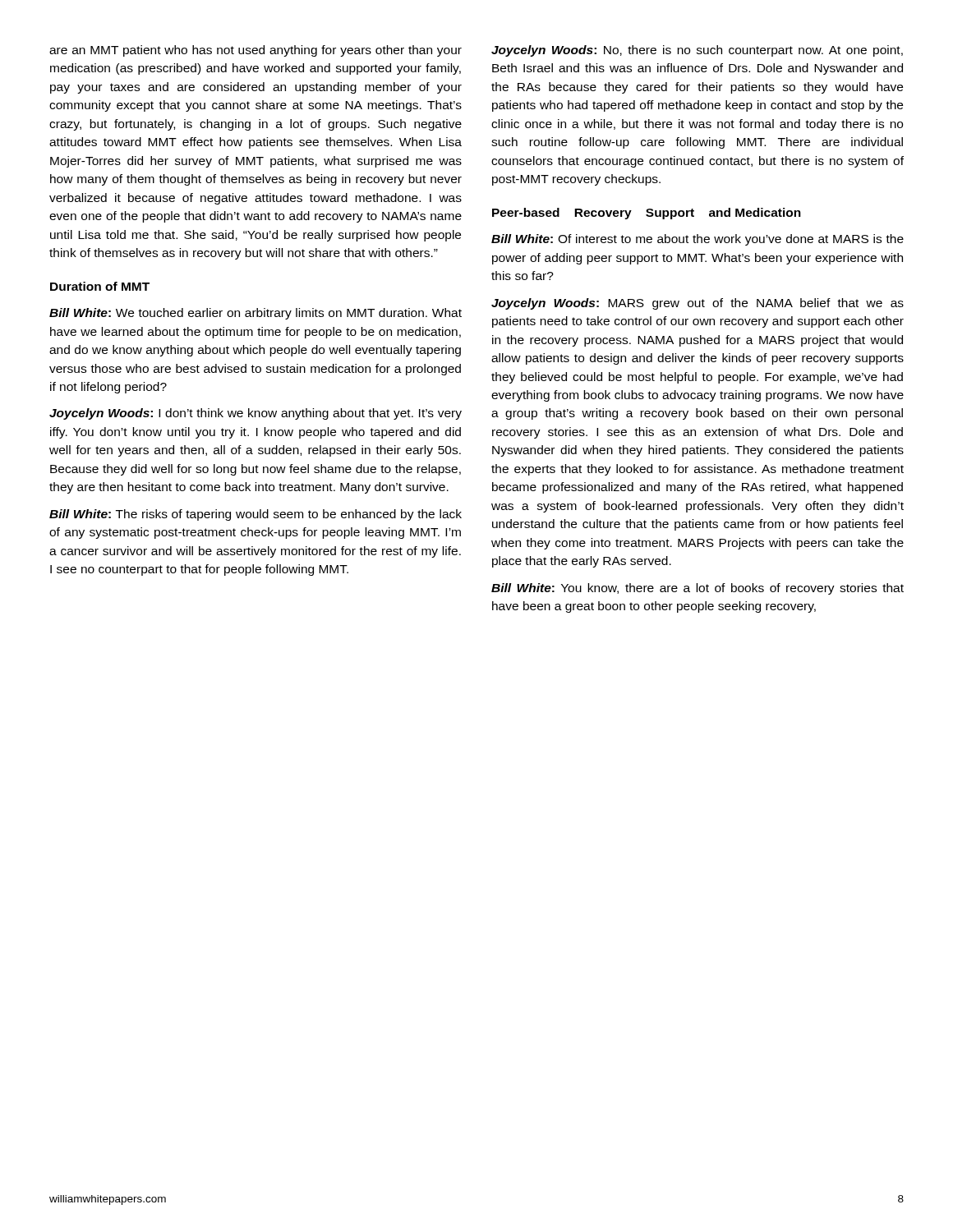Point to the block starting "Bill White: We touched"
The height and width of the screenshot is (1232, 953).
pyautogui.click(x=255, y=350)
